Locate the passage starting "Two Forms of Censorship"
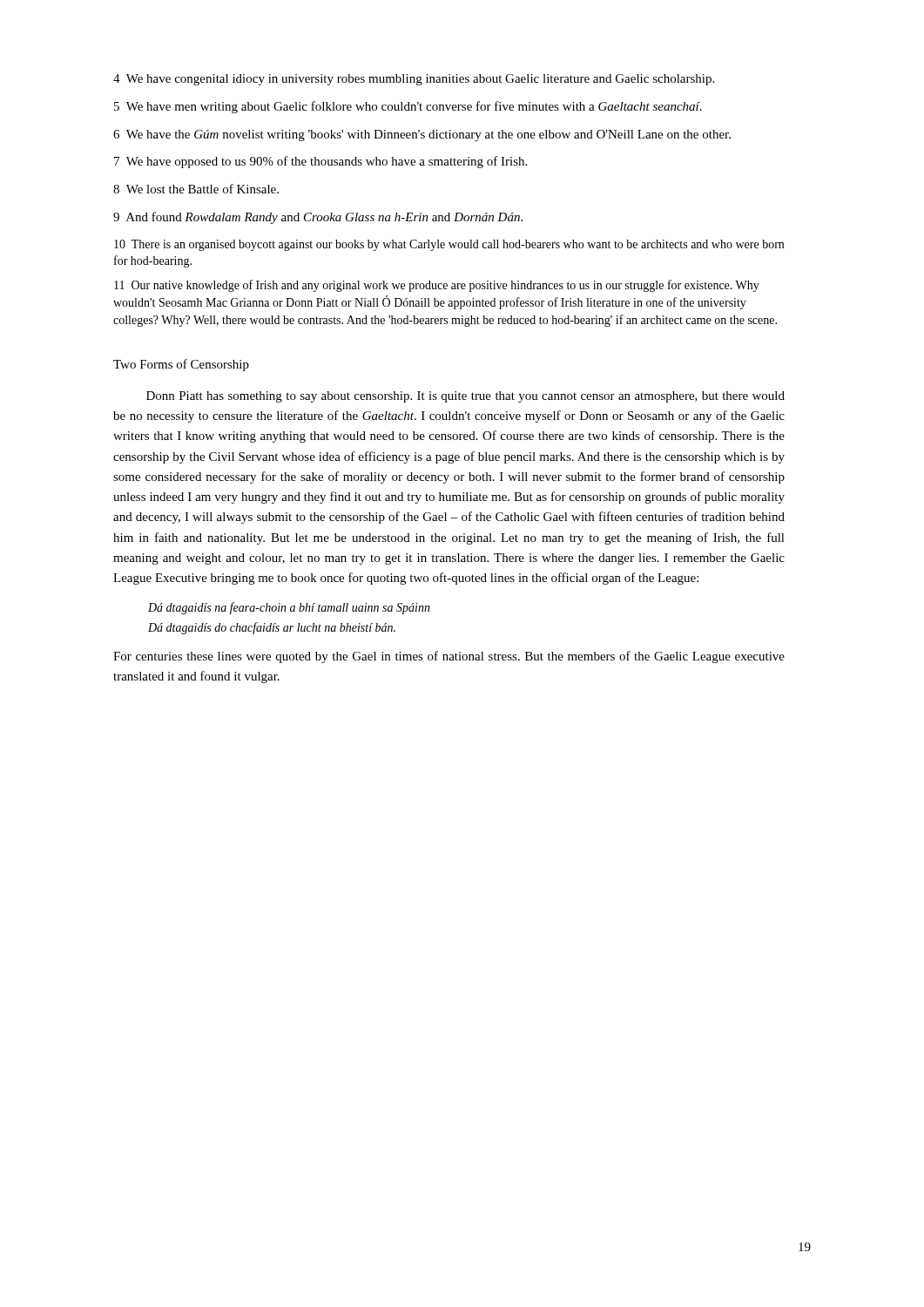Image resolution: width=924 pixels, height=1307 pixels. 181,364
